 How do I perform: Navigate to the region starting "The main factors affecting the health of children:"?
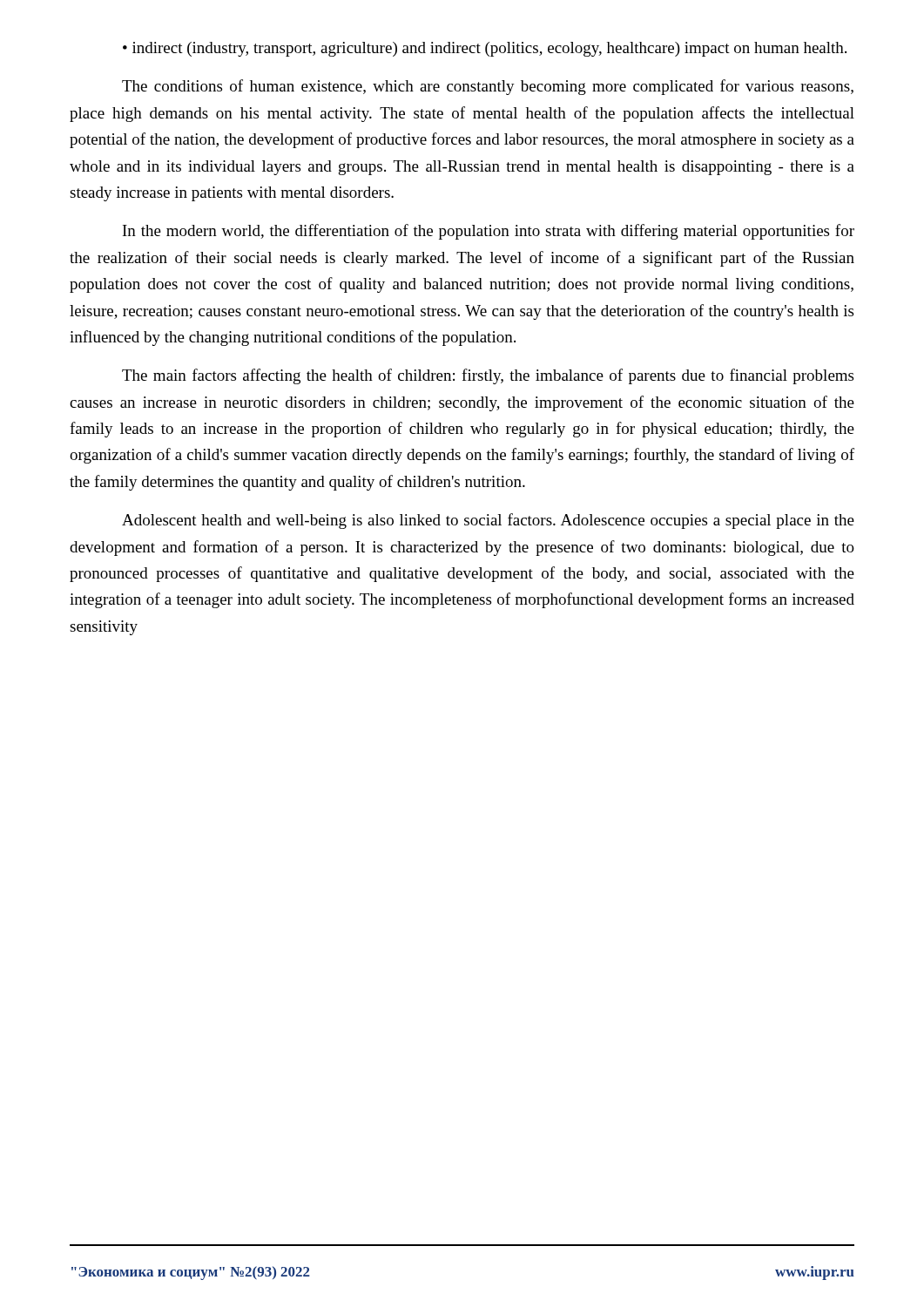click(462, 428)
